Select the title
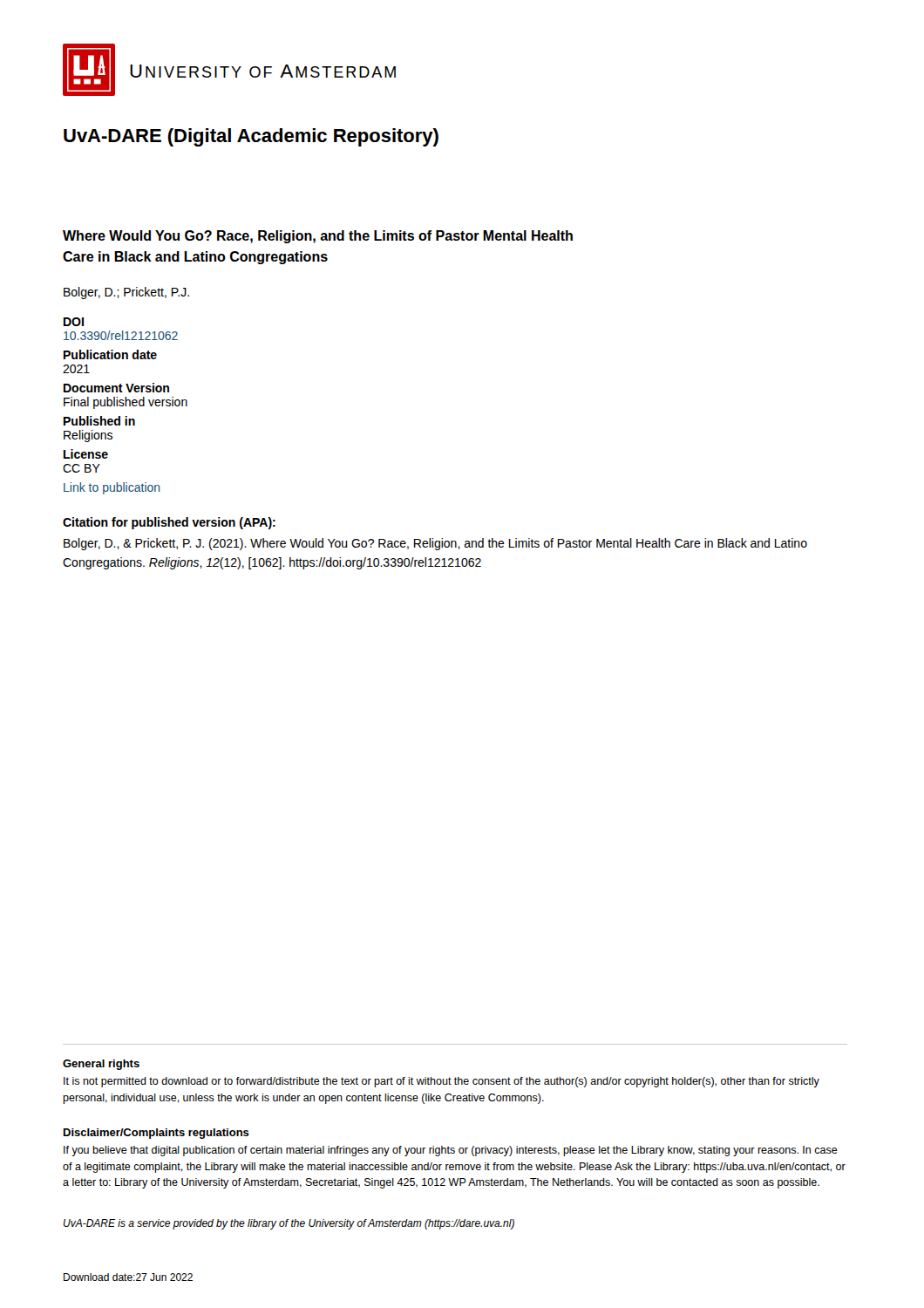Image resolution: width=924 pixels, height=1308 pixels. [251, 136]
